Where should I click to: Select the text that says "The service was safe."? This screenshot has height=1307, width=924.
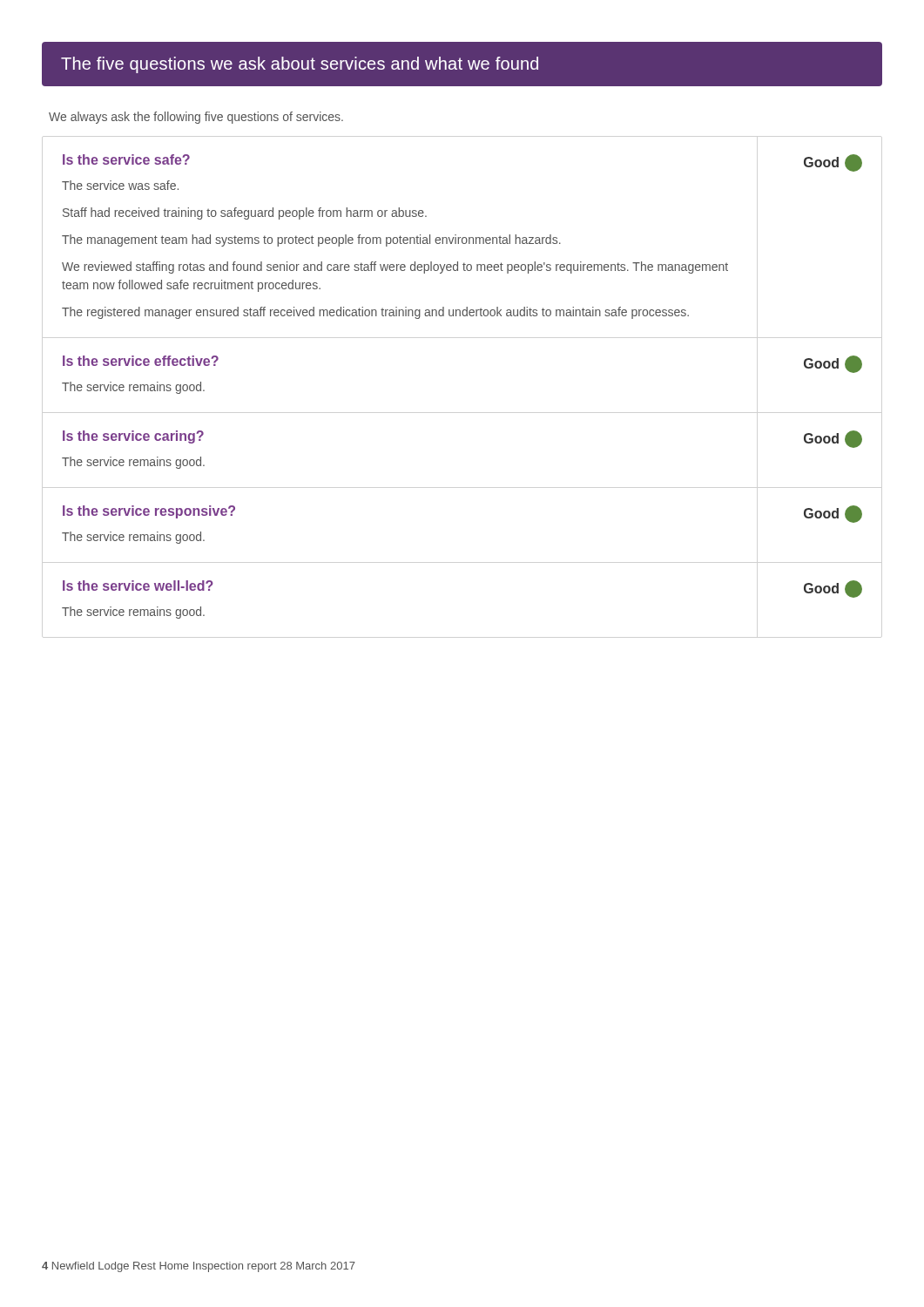point(121,186)
